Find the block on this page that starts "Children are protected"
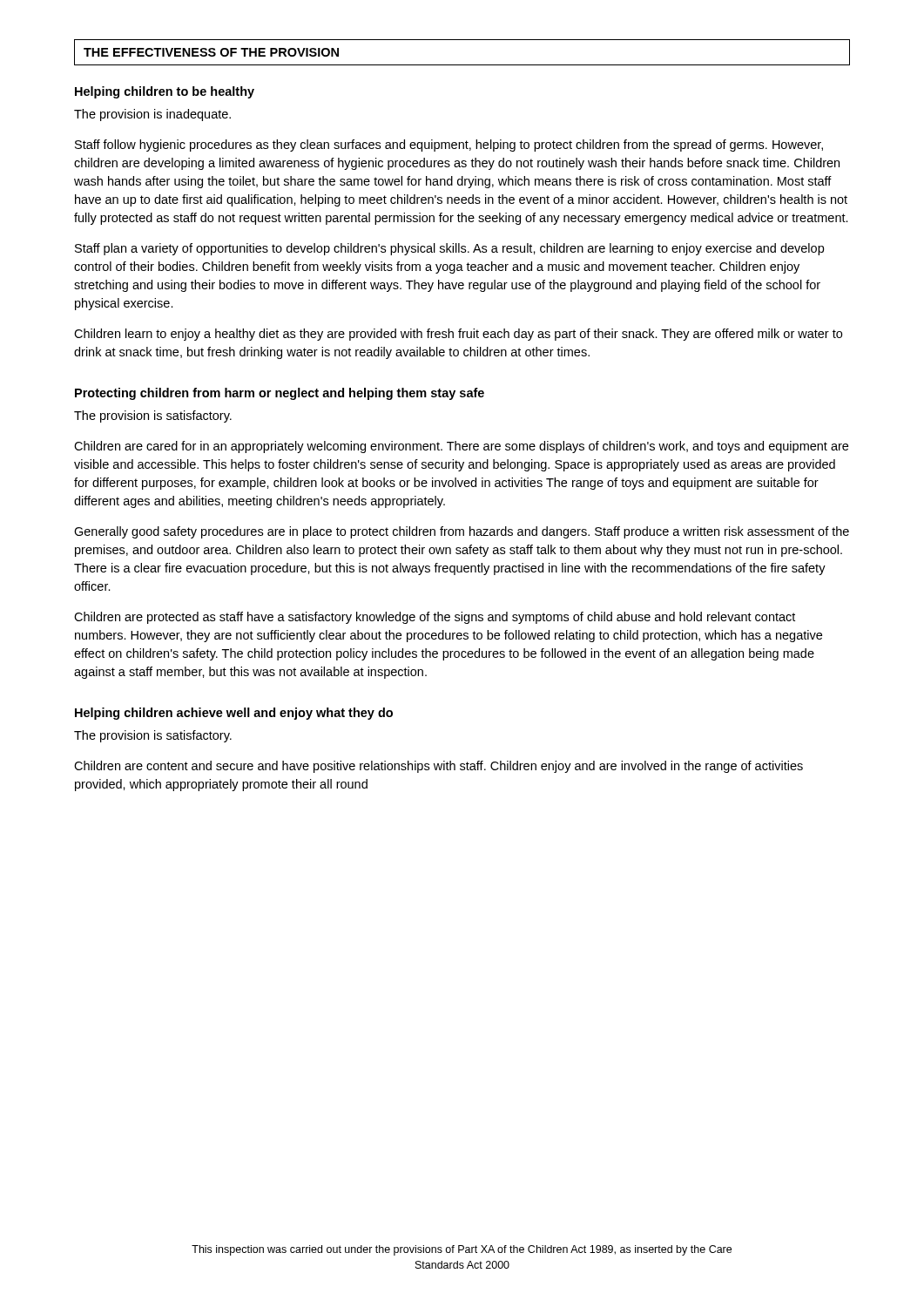Screen dimensions: 1307x924 [448, 645]
